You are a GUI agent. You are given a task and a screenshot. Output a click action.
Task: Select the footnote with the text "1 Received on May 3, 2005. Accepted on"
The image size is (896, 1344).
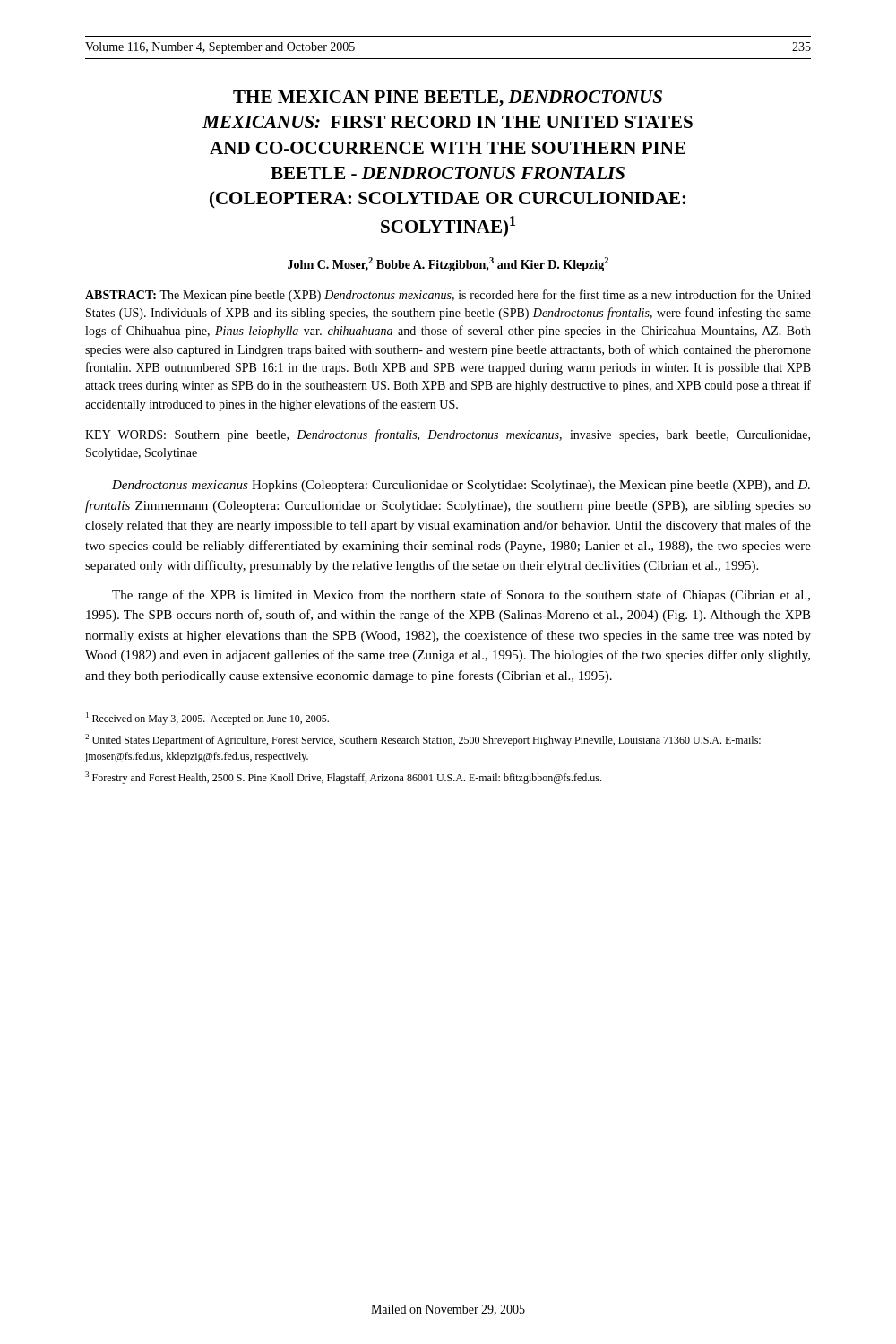point(207,718)
